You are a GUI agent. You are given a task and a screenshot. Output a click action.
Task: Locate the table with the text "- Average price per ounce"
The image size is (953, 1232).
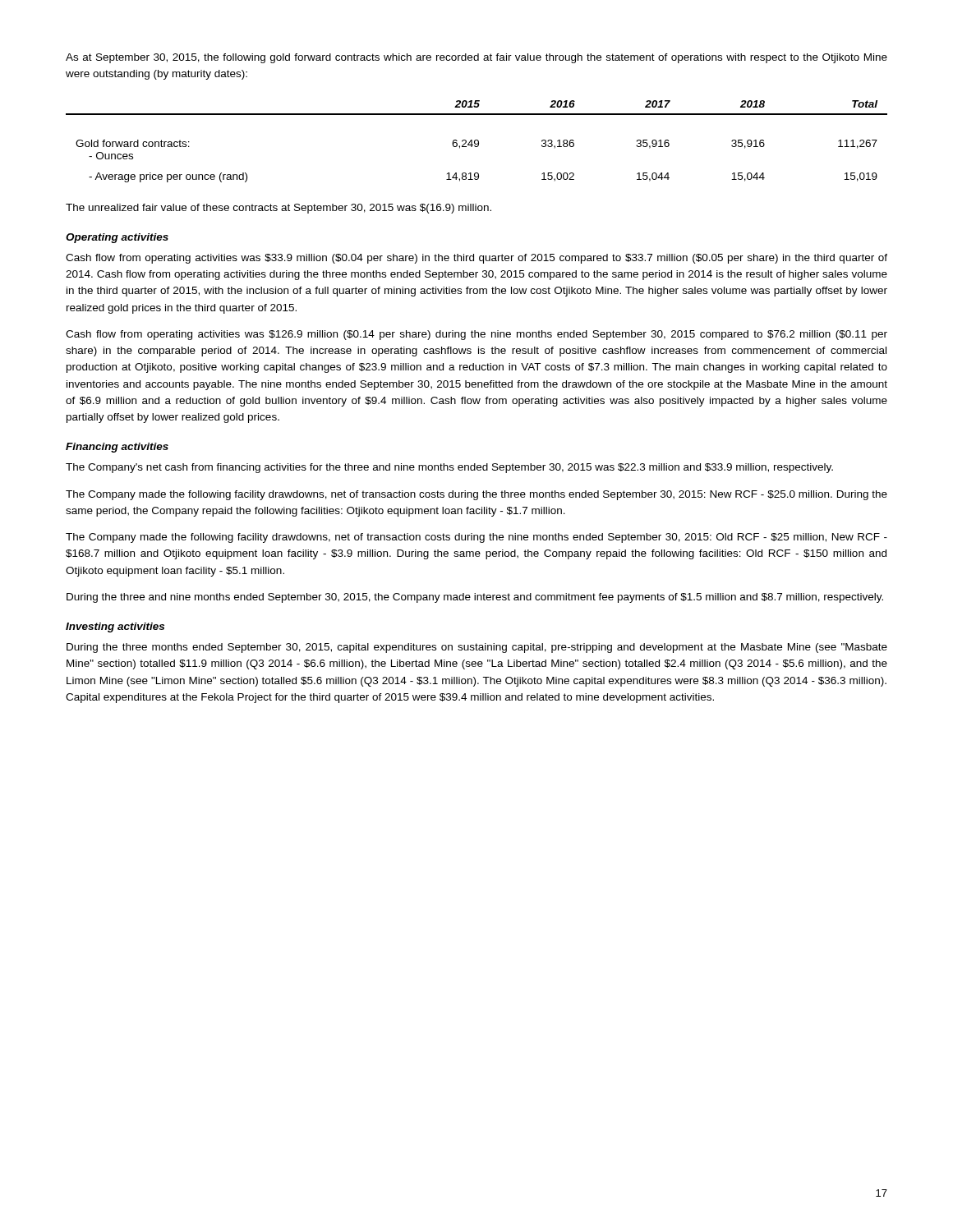pyautogui.click(x=476, y=140)
